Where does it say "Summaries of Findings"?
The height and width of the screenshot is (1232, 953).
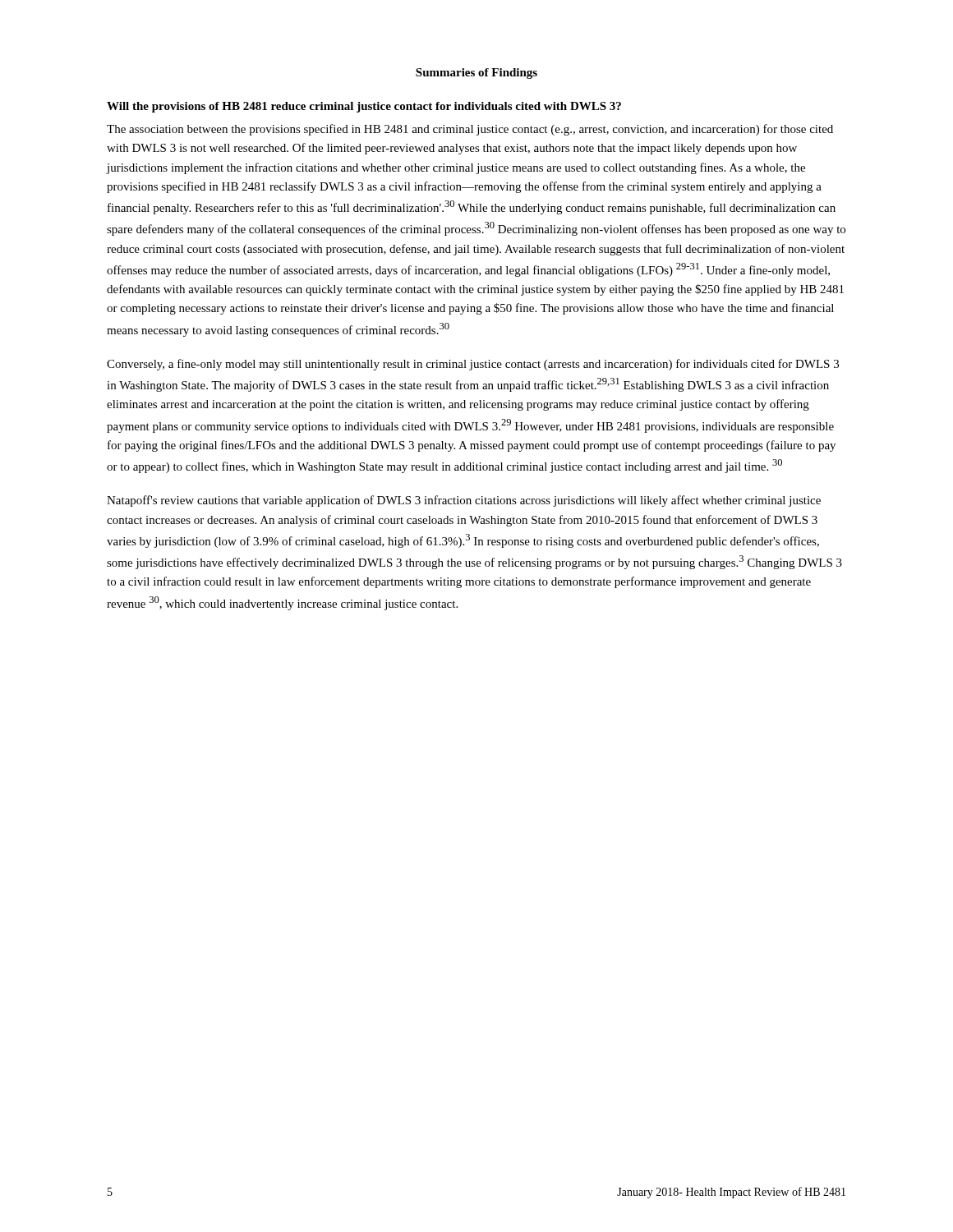(x=476, y=72)
